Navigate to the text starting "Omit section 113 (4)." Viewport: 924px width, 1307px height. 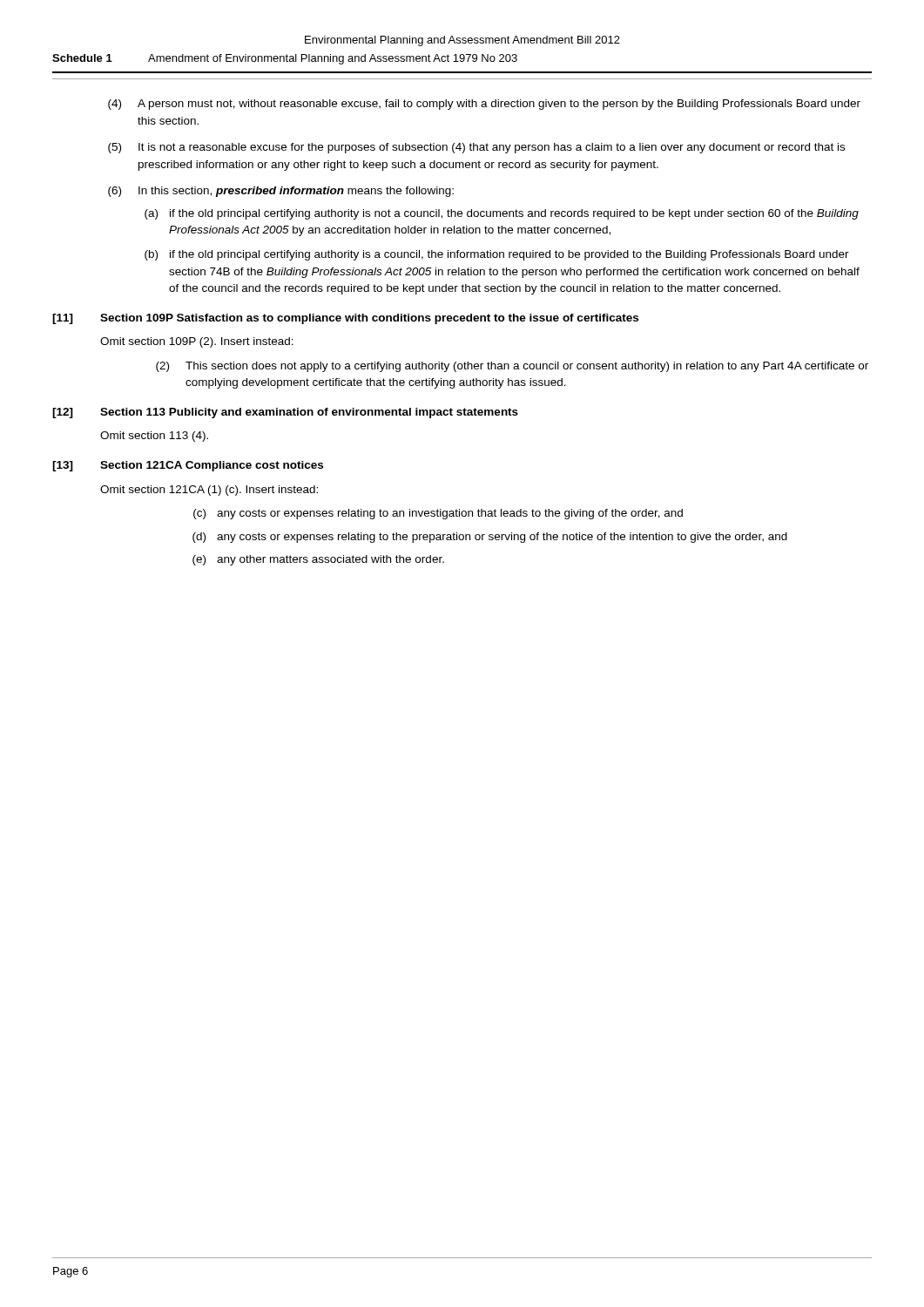[x=155, y=436]
